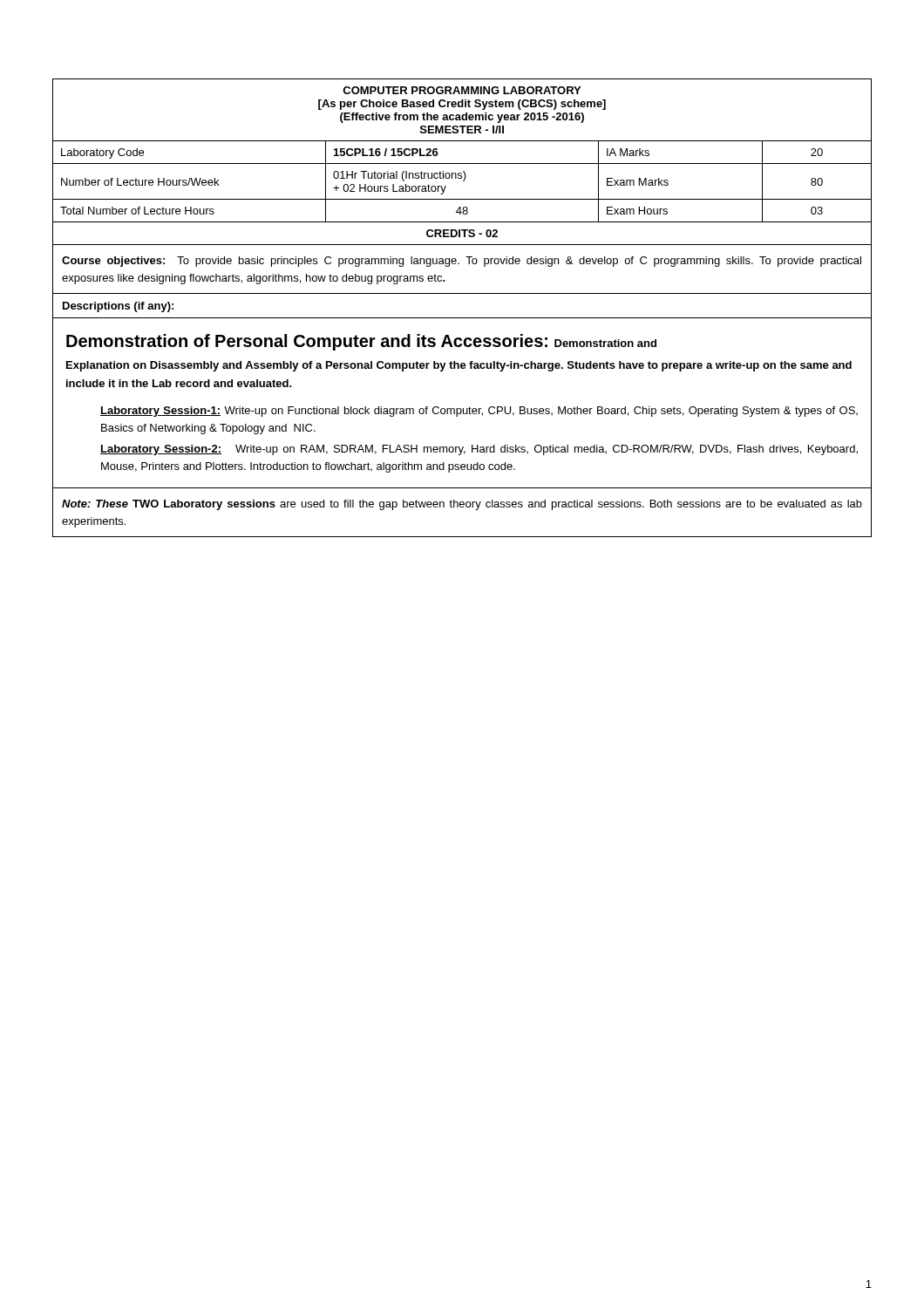Click on the region starting "Laboratory Session-1: Write-up on Functional"
This screenshot has width=924, height=1308.
479,419
